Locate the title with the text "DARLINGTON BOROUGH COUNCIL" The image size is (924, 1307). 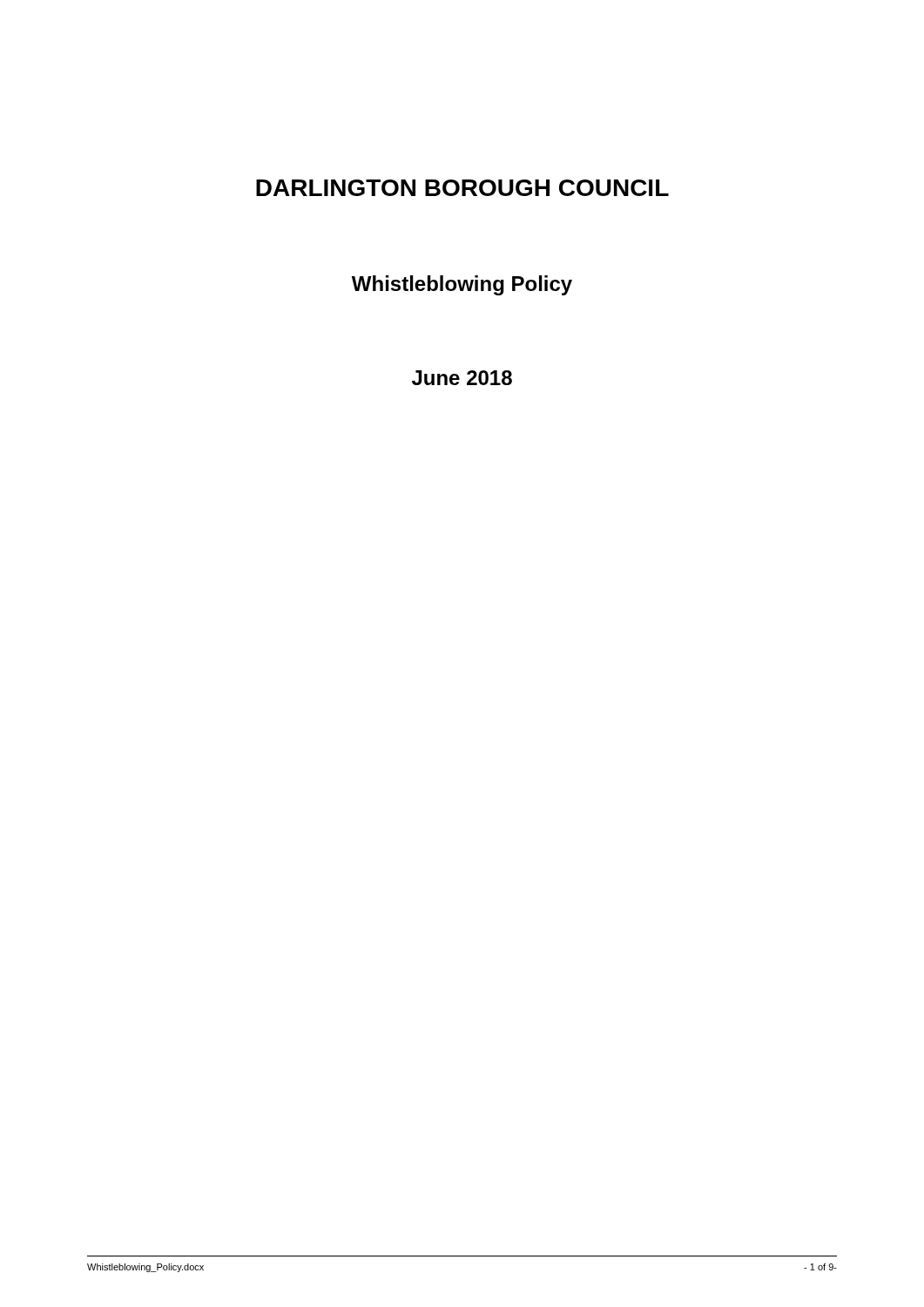pos(462,188)
